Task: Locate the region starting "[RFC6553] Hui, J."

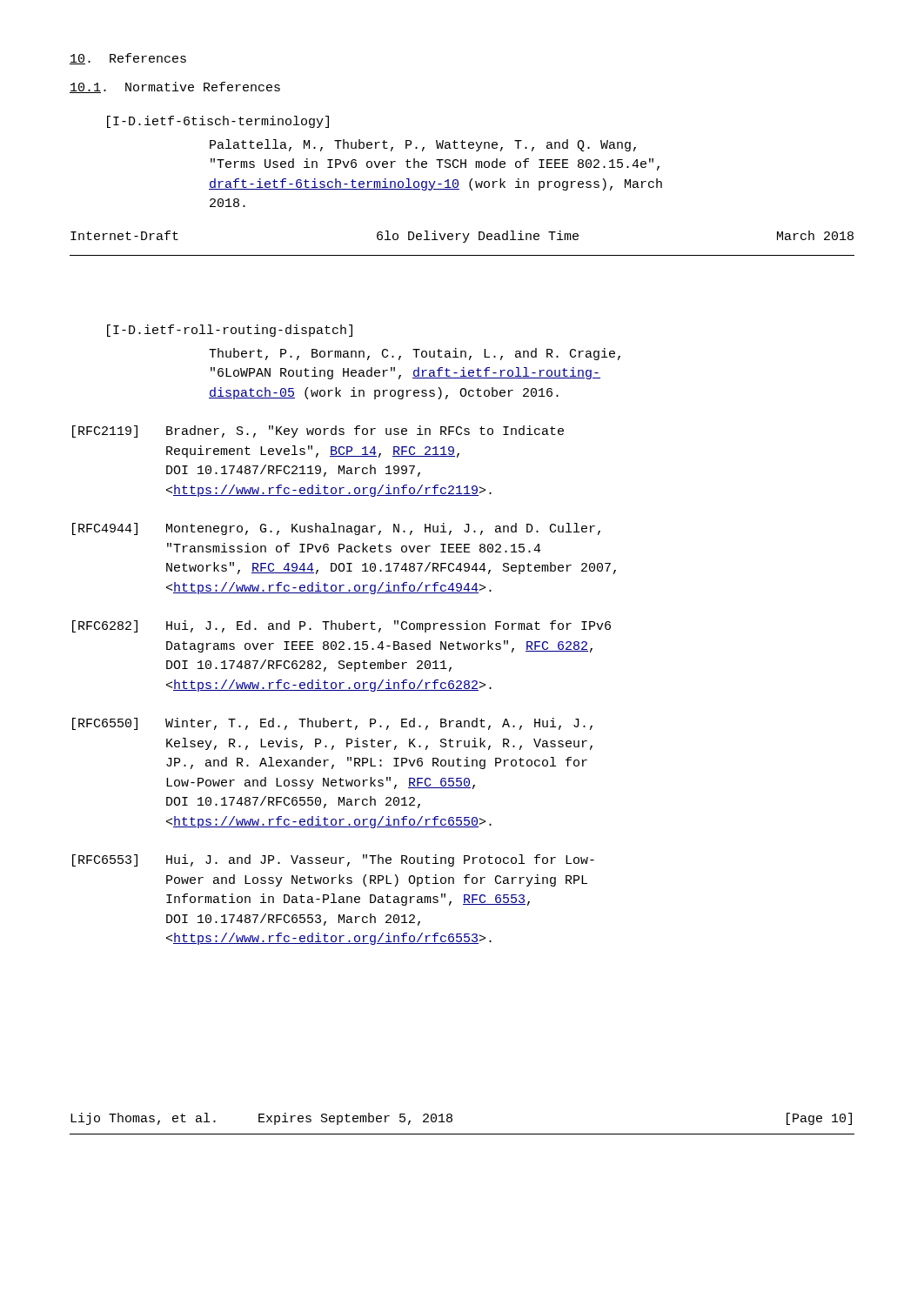Action: (x=333, y=901)
